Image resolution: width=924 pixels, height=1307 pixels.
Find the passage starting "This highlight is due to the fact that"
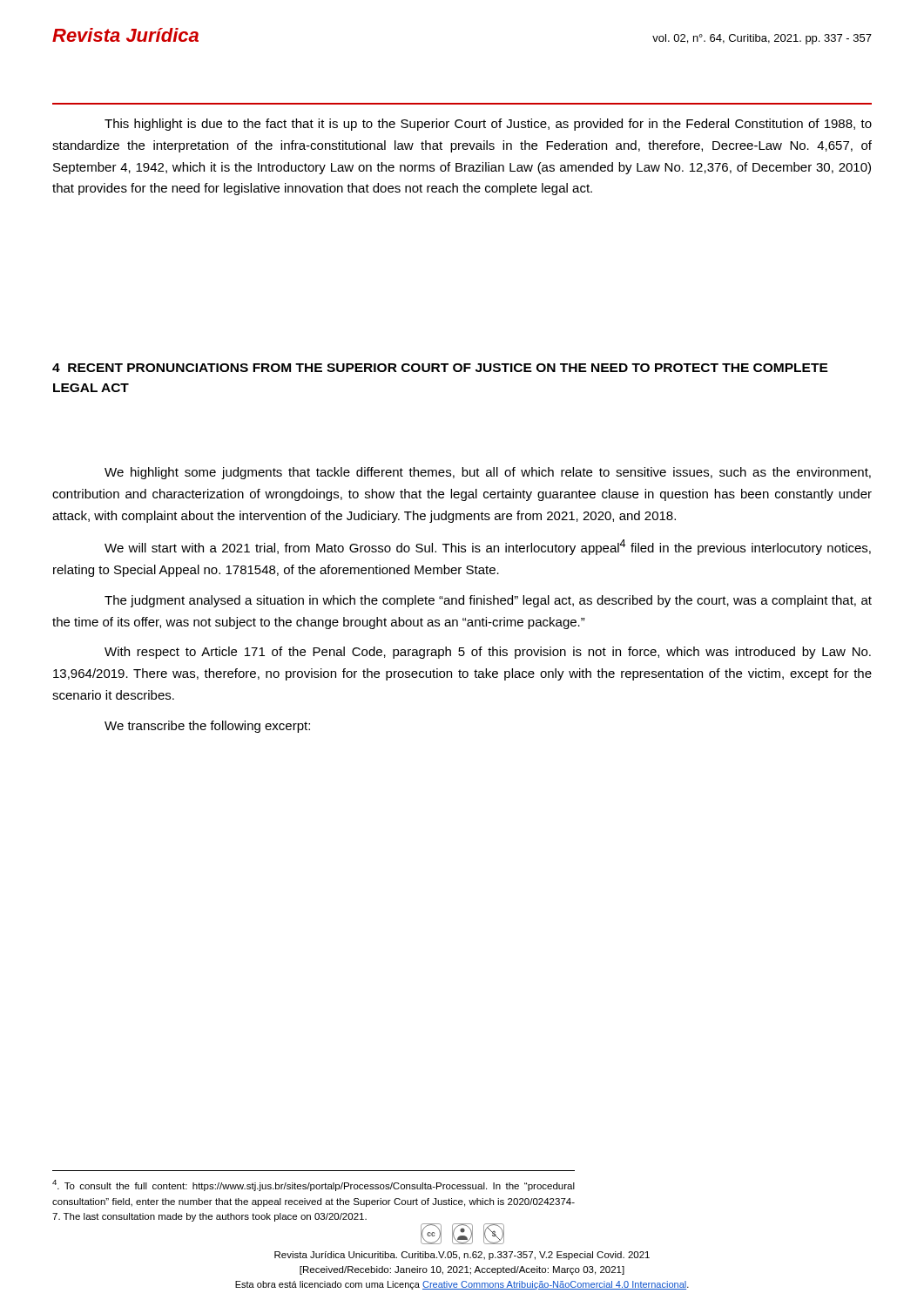(462, 156)
